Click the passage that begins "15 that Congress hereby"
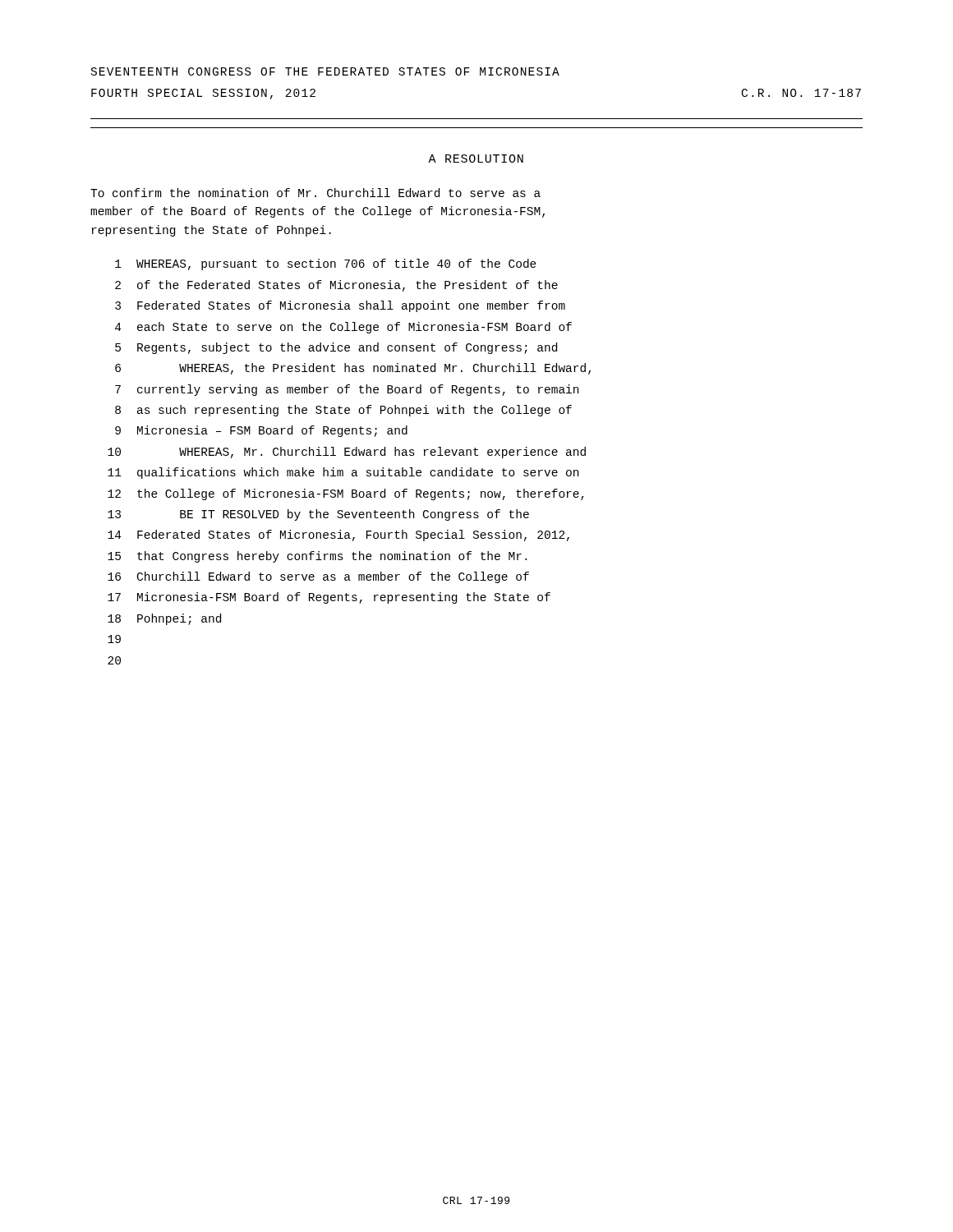 pyautogui.click(x=476, y=557)
